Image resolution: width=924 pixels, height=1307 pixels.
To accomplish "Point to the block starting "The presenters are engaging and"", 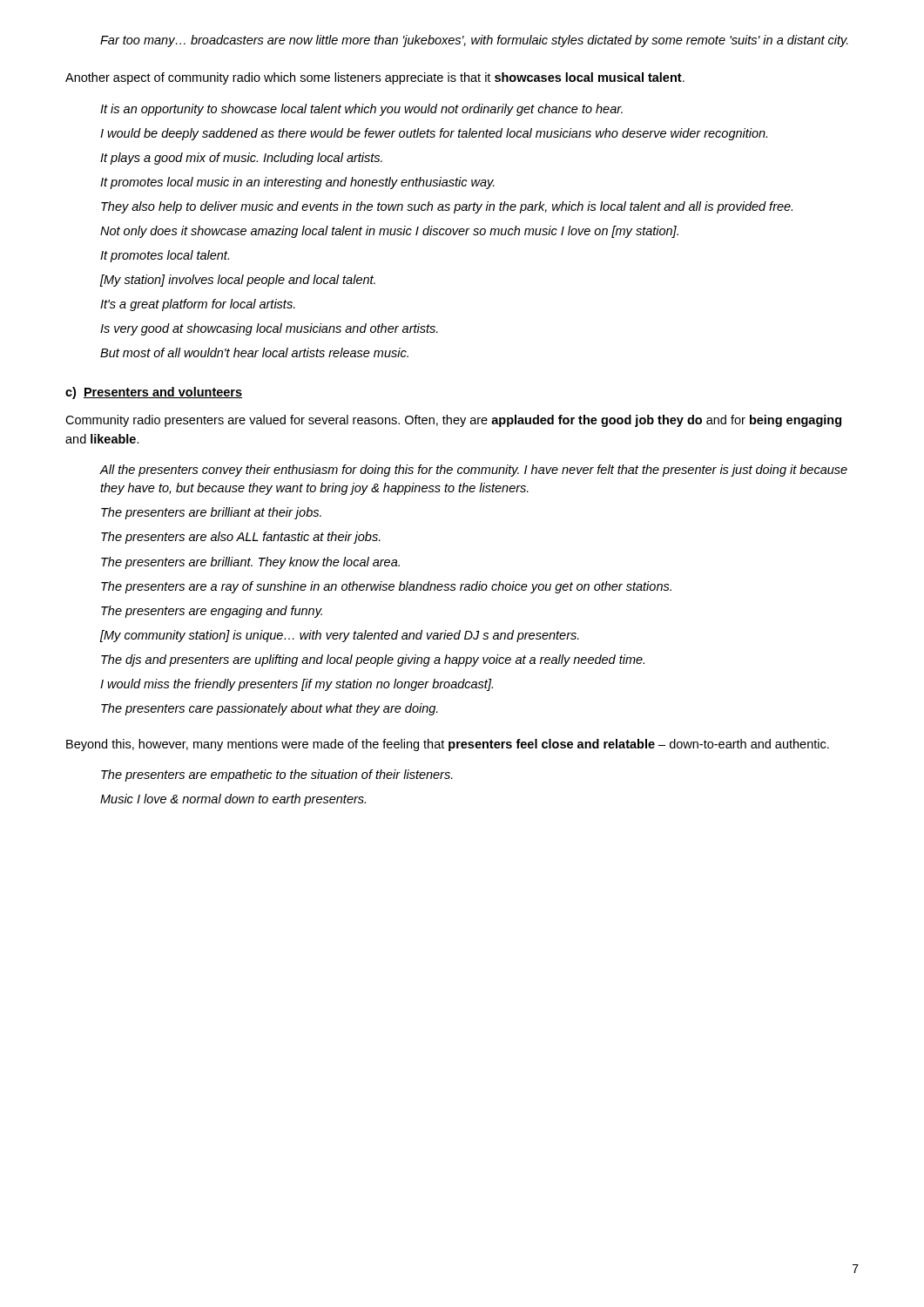I will point(212,612).
